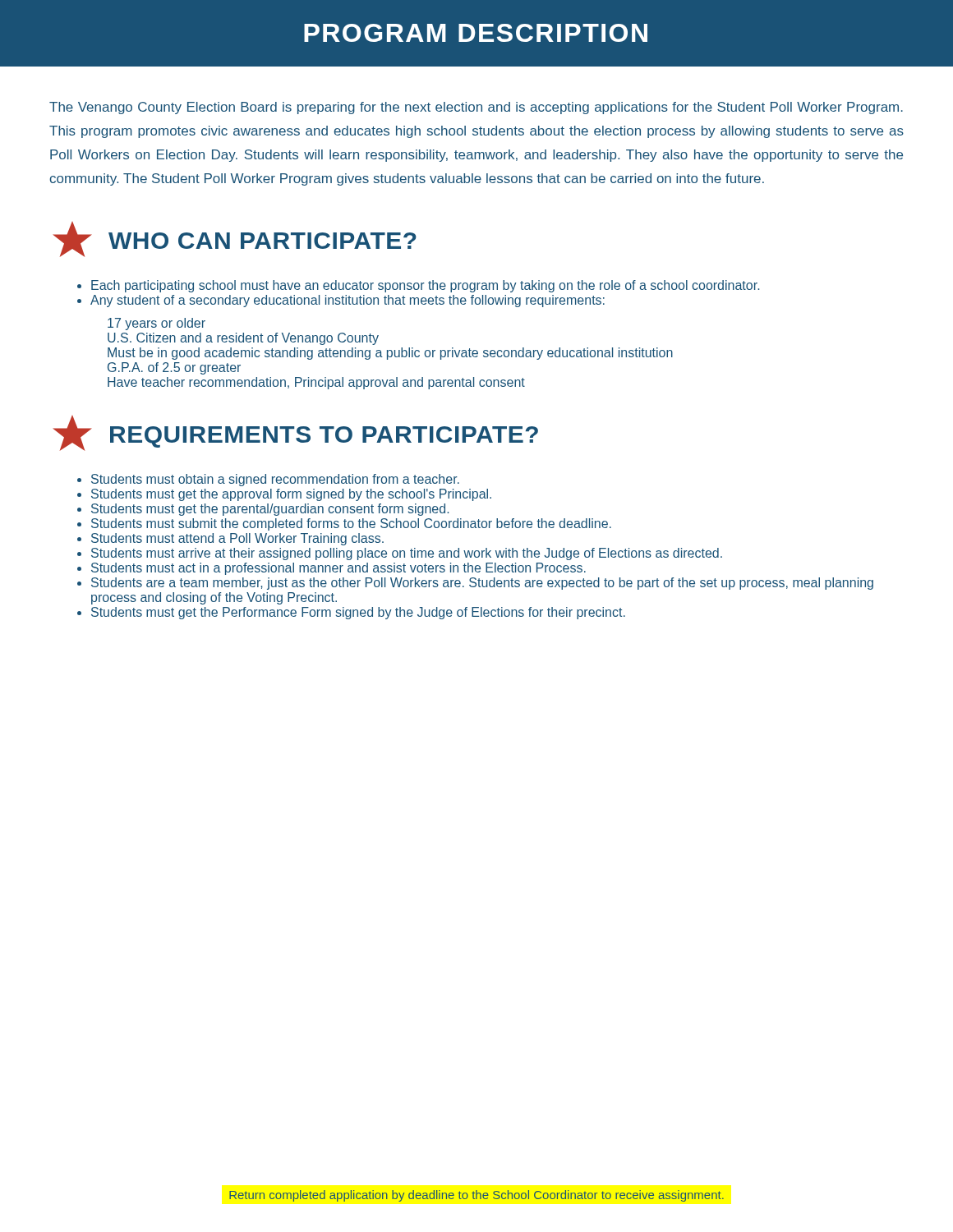Click the passage that begins "Students must arrive at their"
The height and width of the screenshot is (1232, 953).
pyautogui.click(x=497, y=553)
